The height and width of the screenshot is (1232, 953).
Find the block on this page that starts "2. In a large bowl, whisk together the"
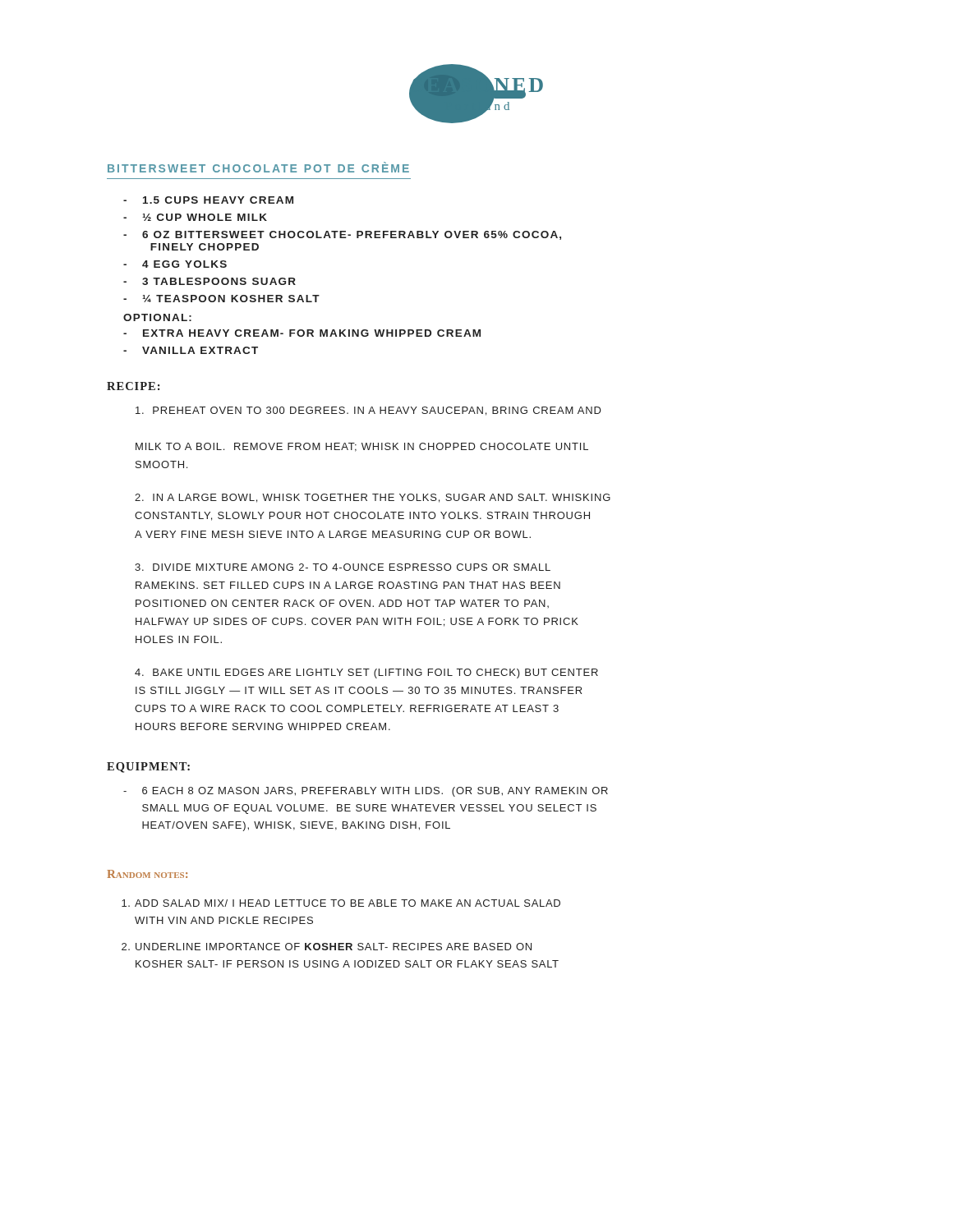click(x=373, y=516)
